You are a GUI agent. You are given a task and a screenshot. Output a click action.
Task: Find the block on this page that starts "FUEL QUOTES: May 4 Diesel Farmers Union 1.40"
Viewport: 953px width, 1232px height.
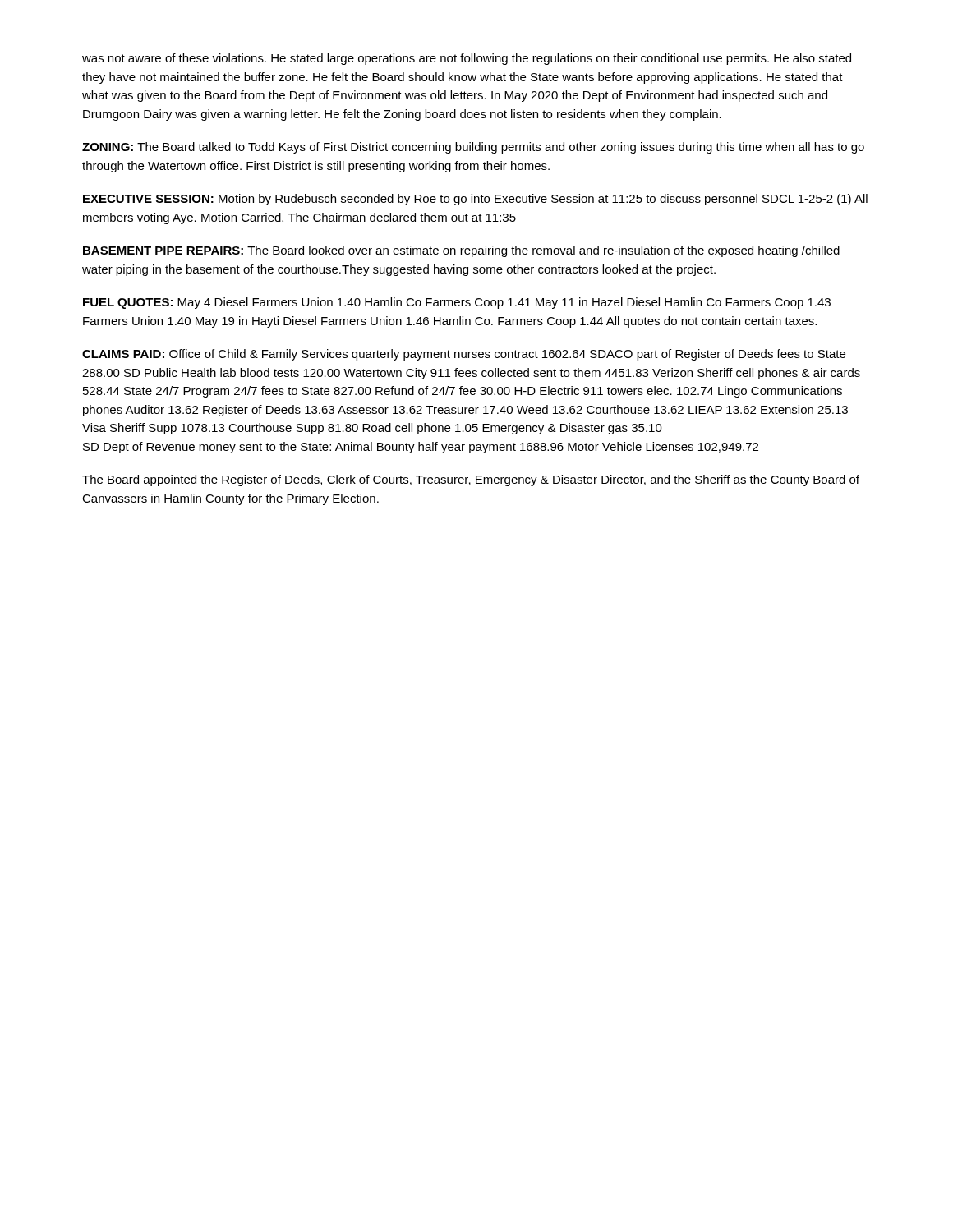(x=457, y=311)
